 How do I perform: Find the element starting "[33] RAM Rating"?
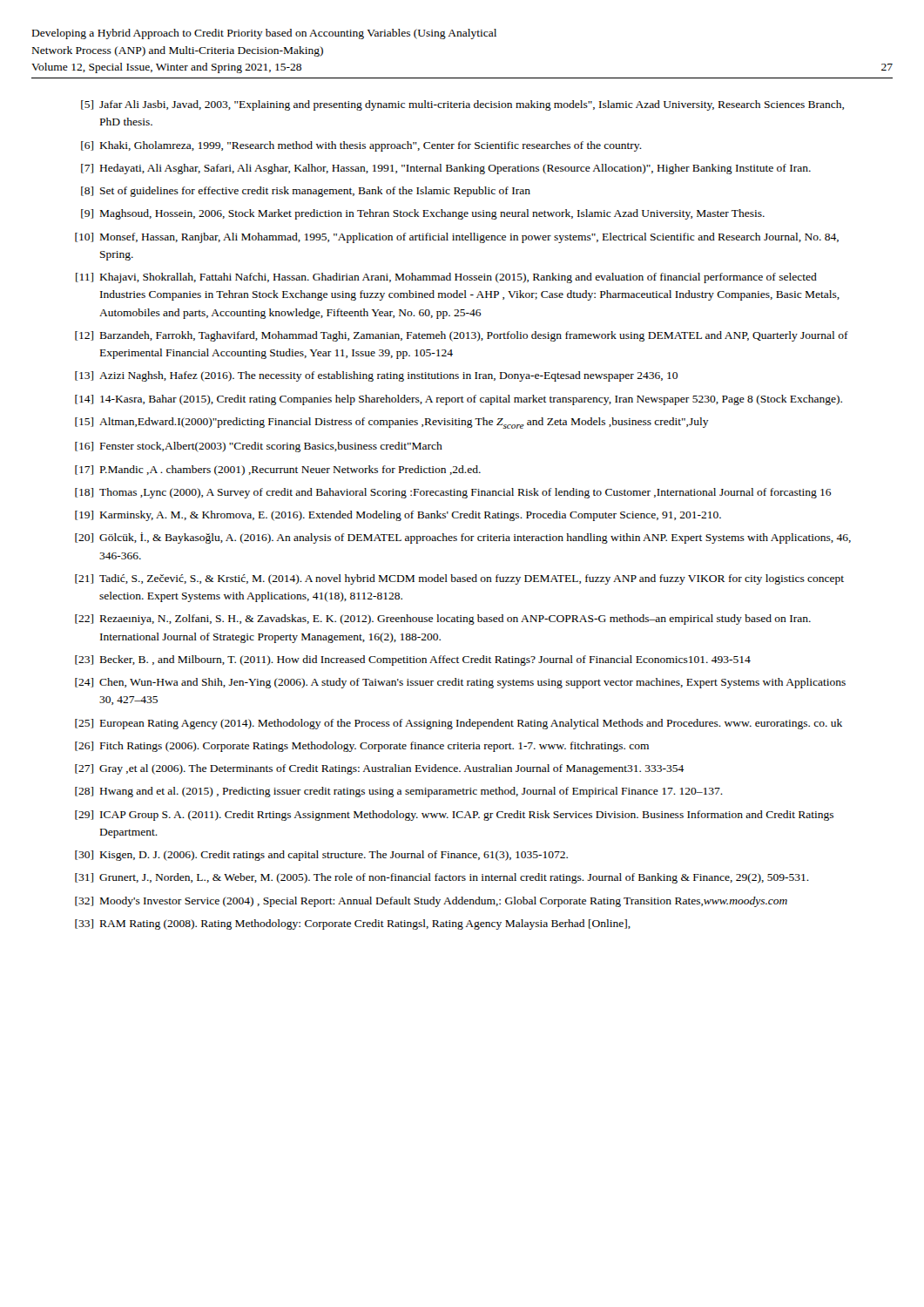click(462, 924)
